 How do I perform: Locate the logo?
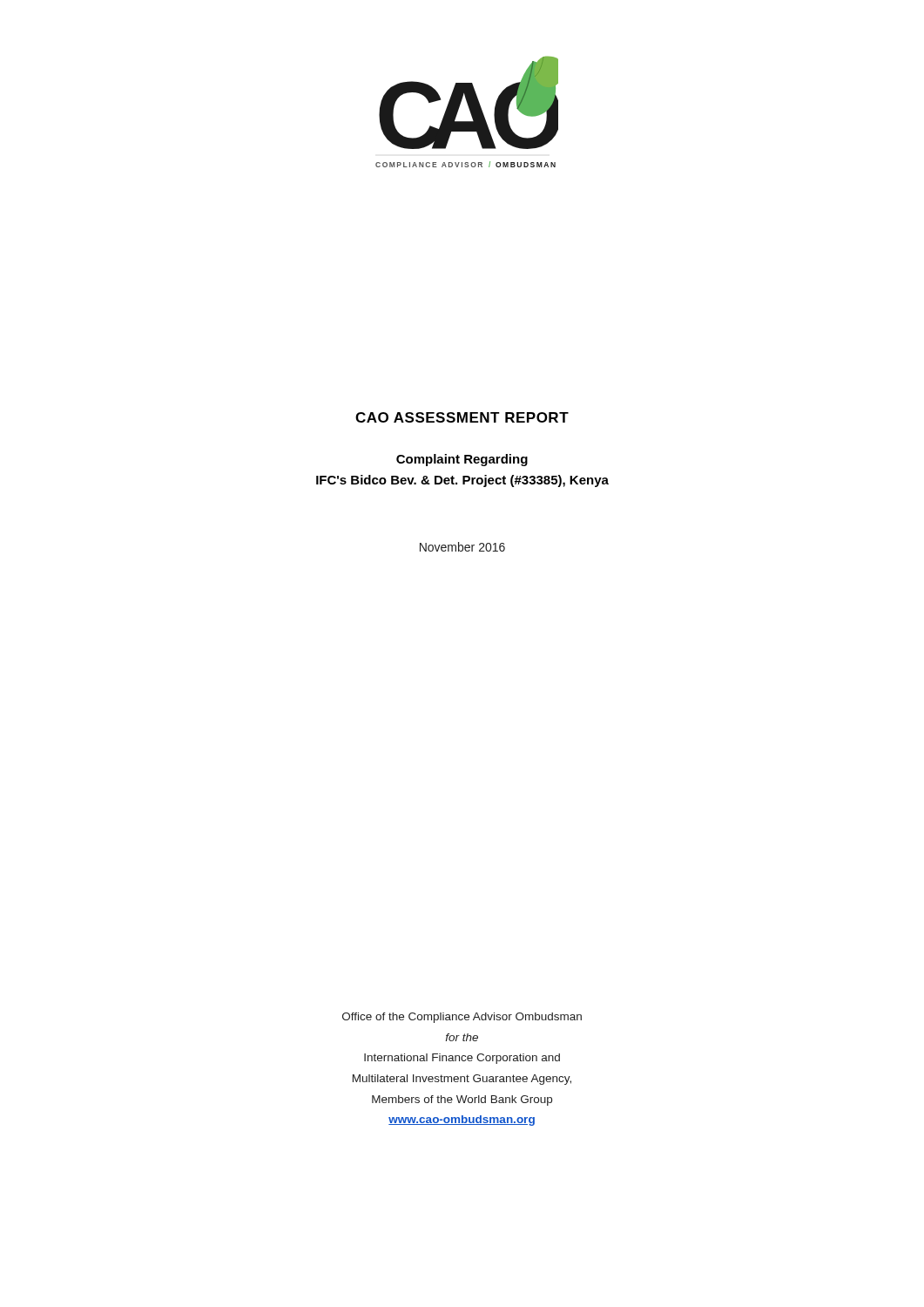(462, 122)
